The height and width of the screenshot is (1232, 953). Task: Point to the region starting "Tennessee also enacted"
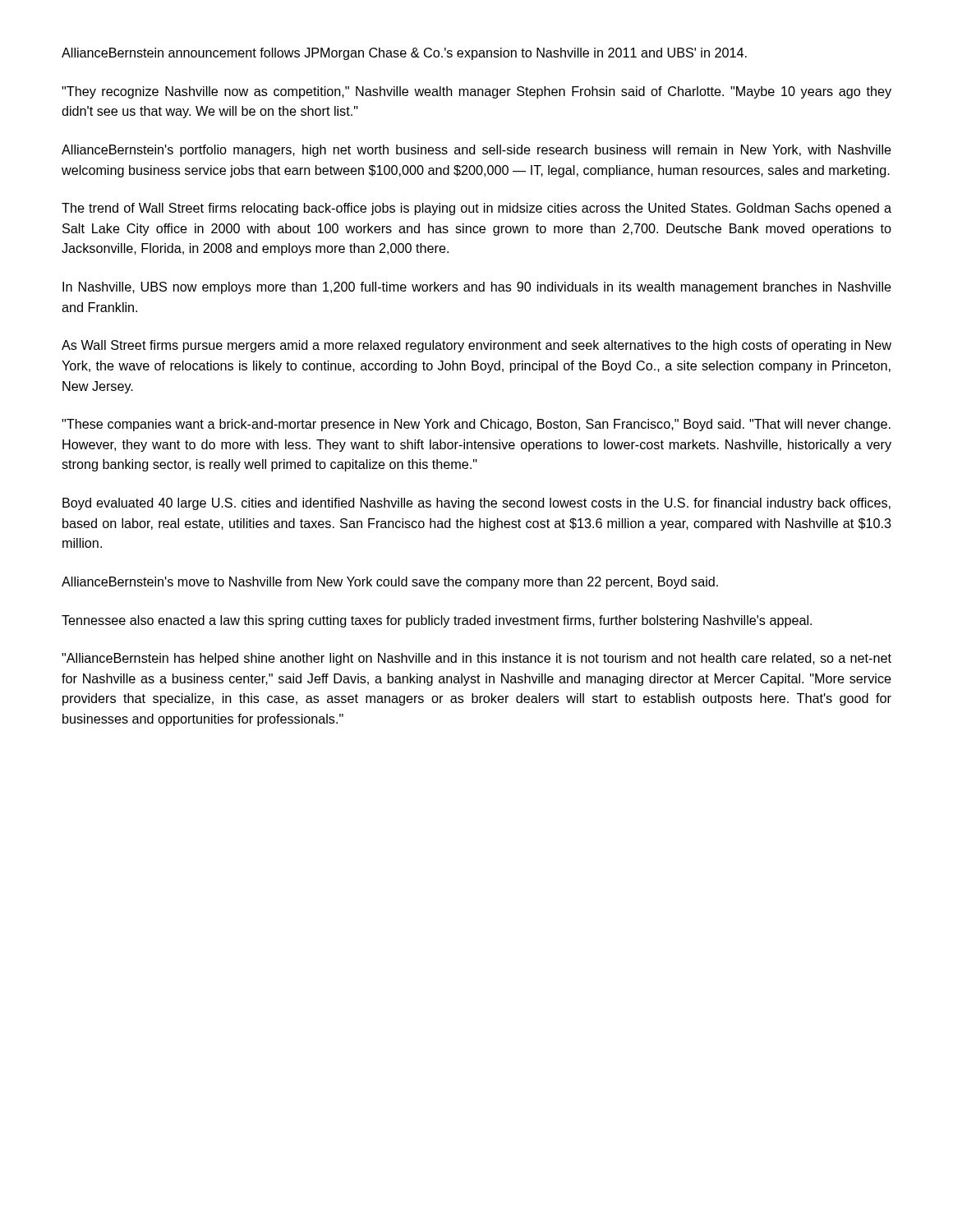[x=437, y=620]
